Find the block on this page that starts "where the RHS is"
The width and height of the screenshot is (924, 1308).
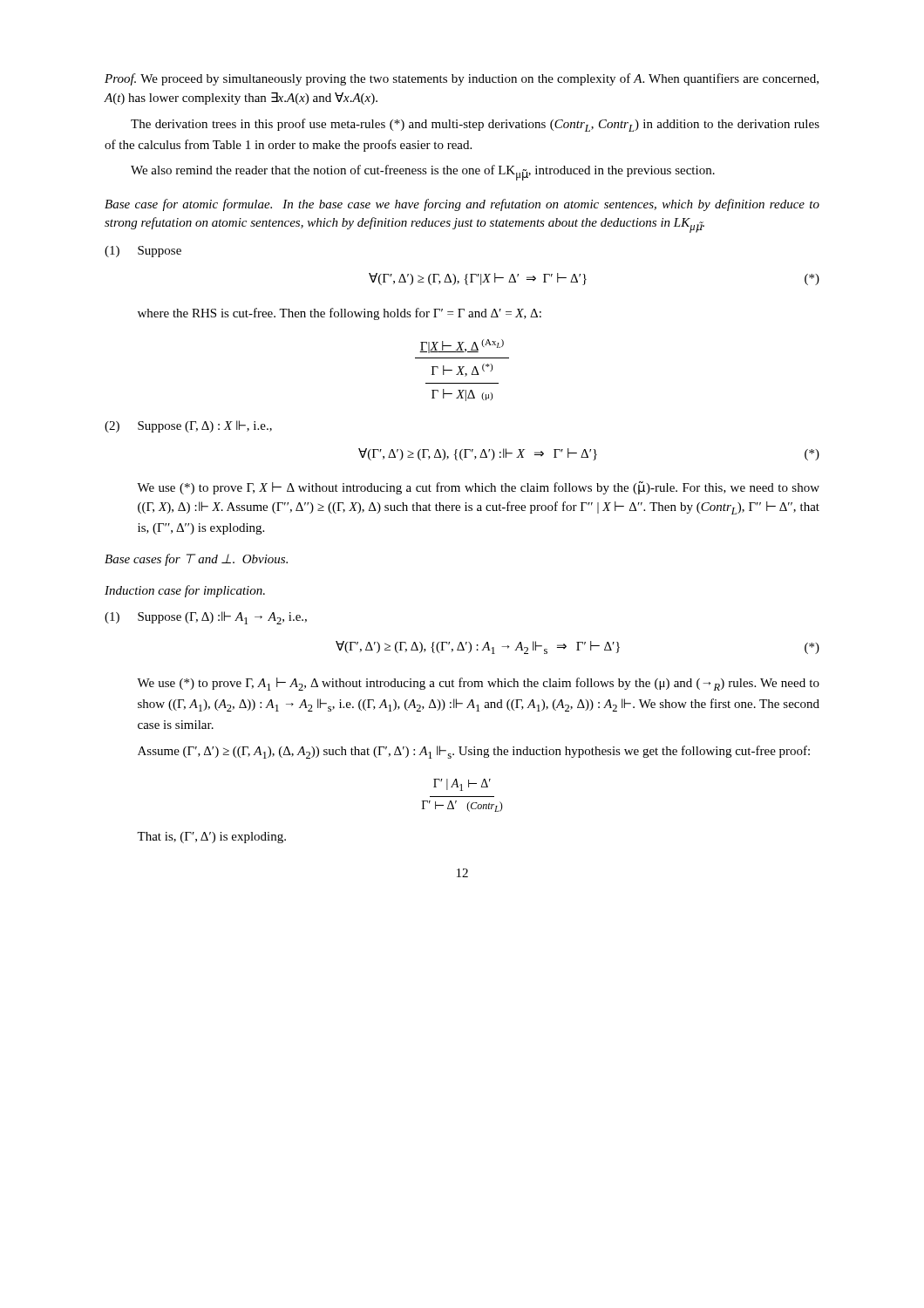pos(478,314)
